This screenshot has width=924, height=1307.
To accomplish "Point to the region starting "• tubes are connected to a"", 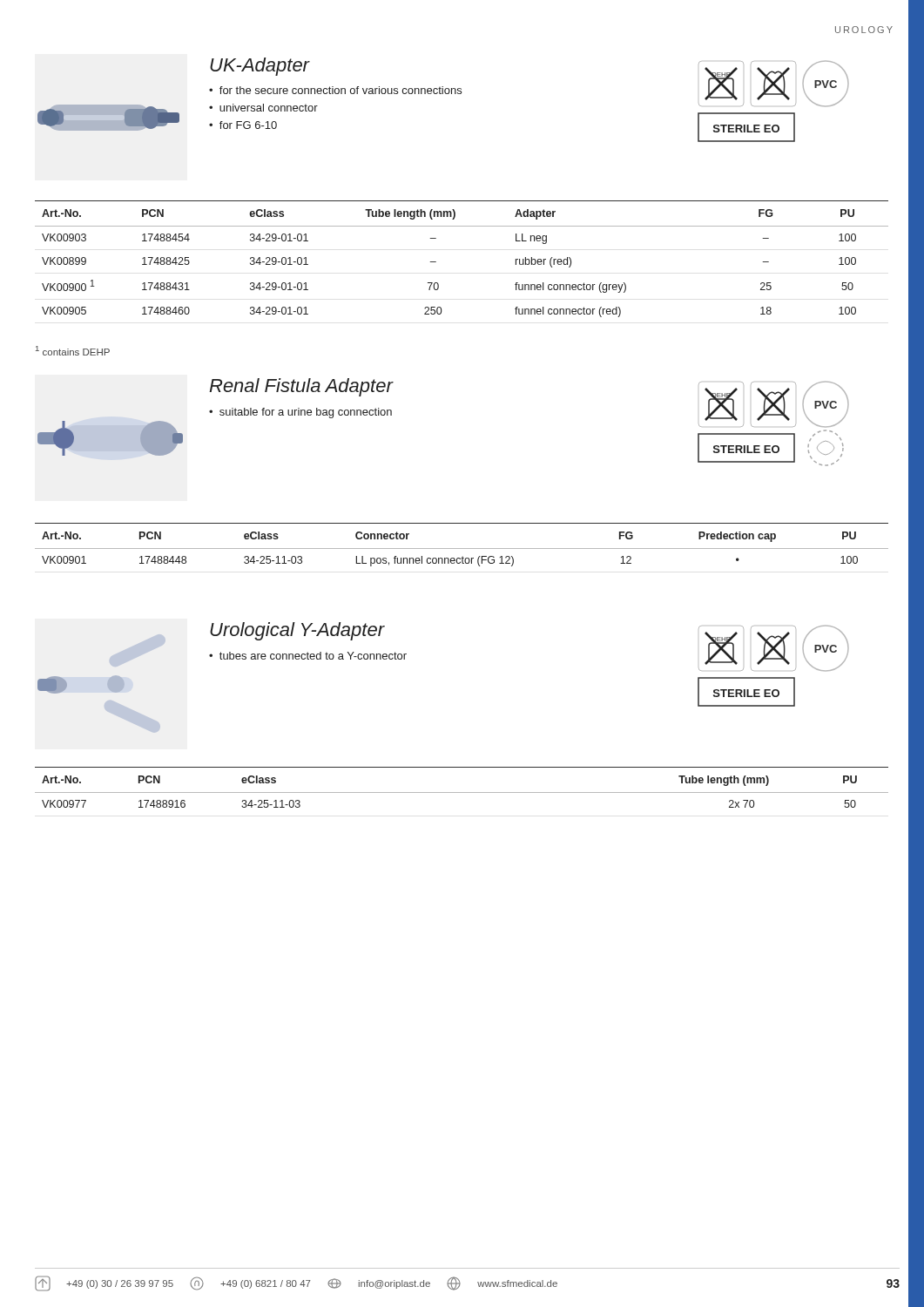I will point(308,656).
